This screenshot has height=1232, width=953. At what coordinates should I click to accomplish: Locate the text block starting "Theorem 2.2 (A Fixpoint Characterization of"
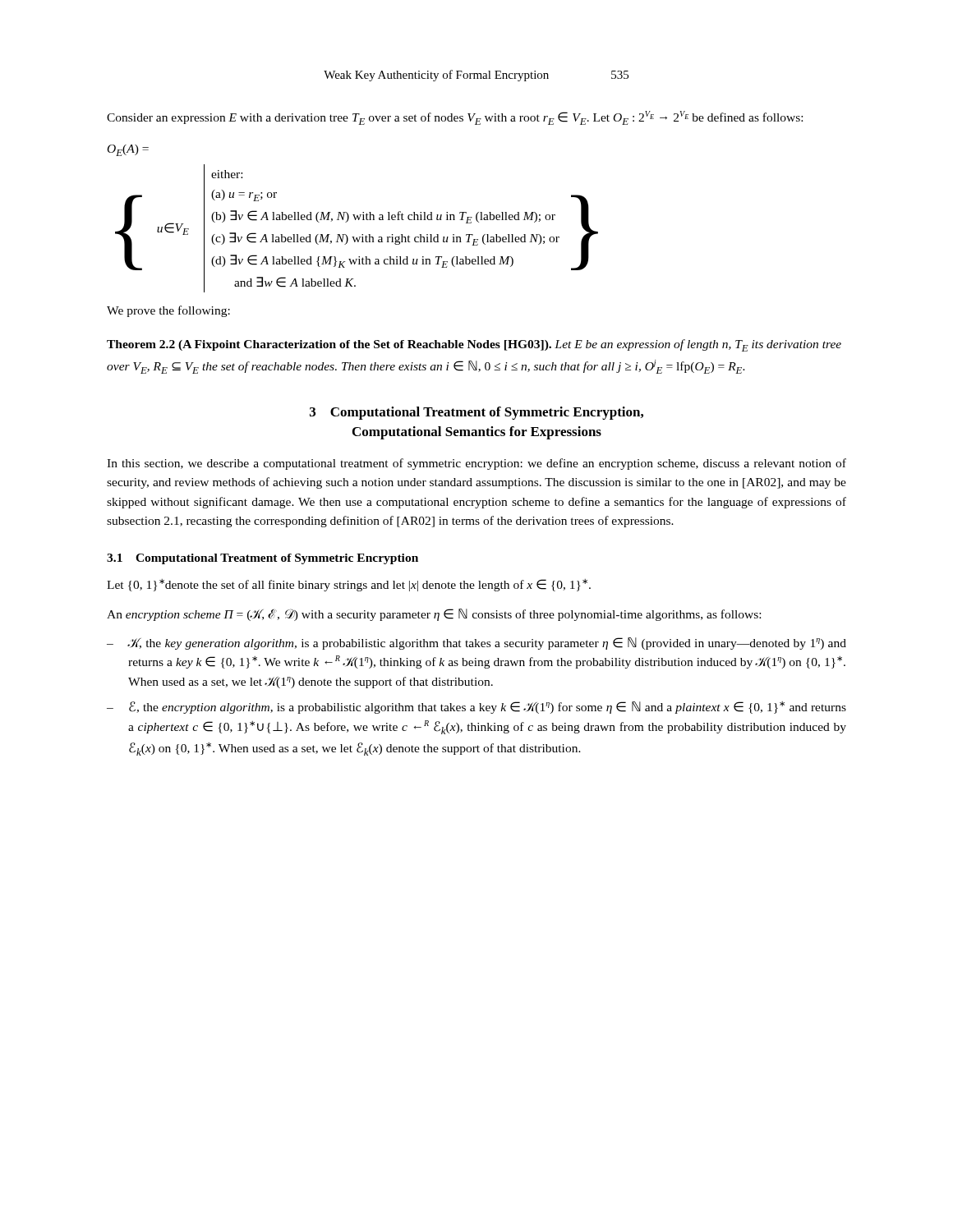474,357
